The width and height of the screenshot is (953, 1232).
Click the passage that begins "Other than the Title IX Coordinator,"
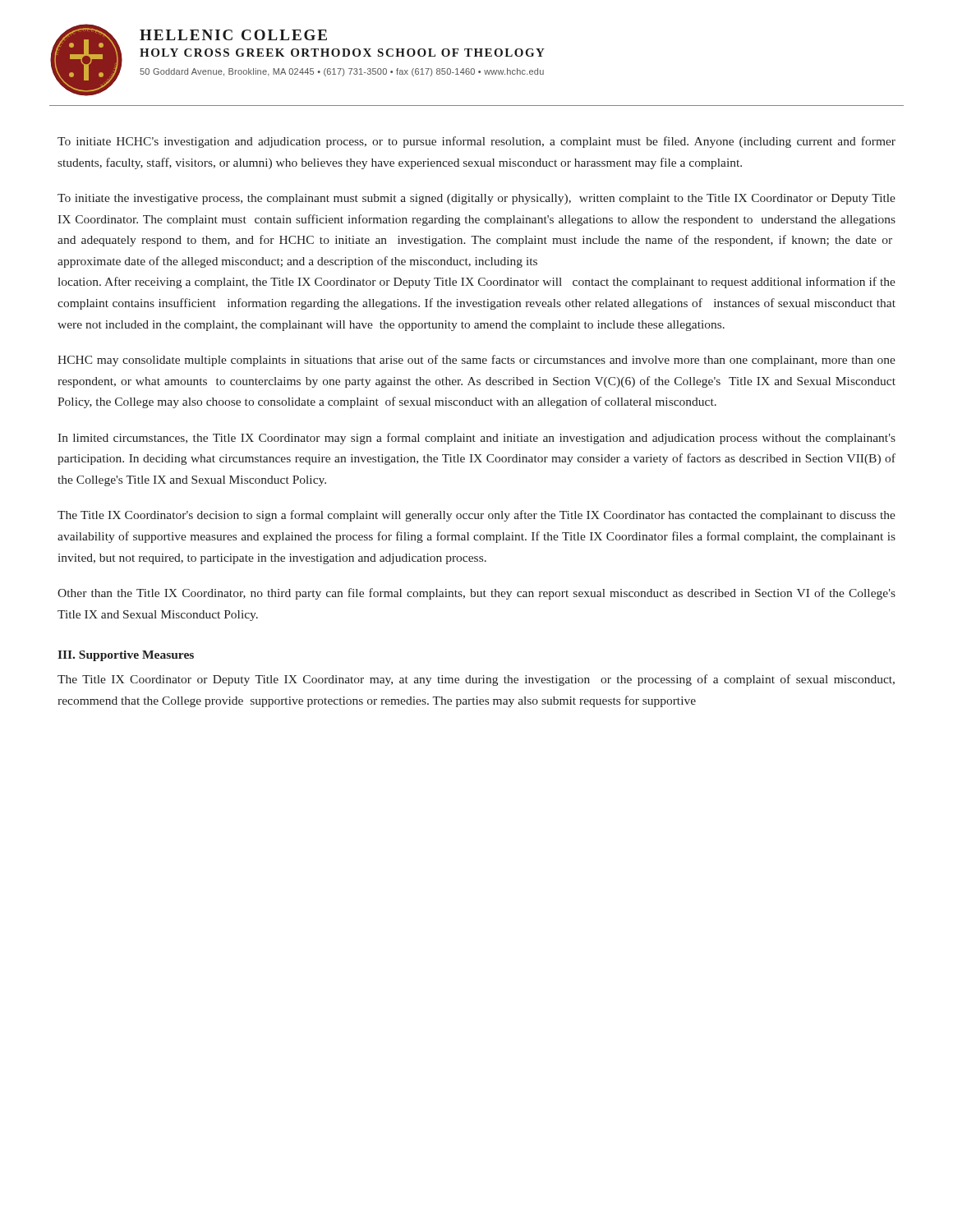pyautogui.click(x=476, y=603)
